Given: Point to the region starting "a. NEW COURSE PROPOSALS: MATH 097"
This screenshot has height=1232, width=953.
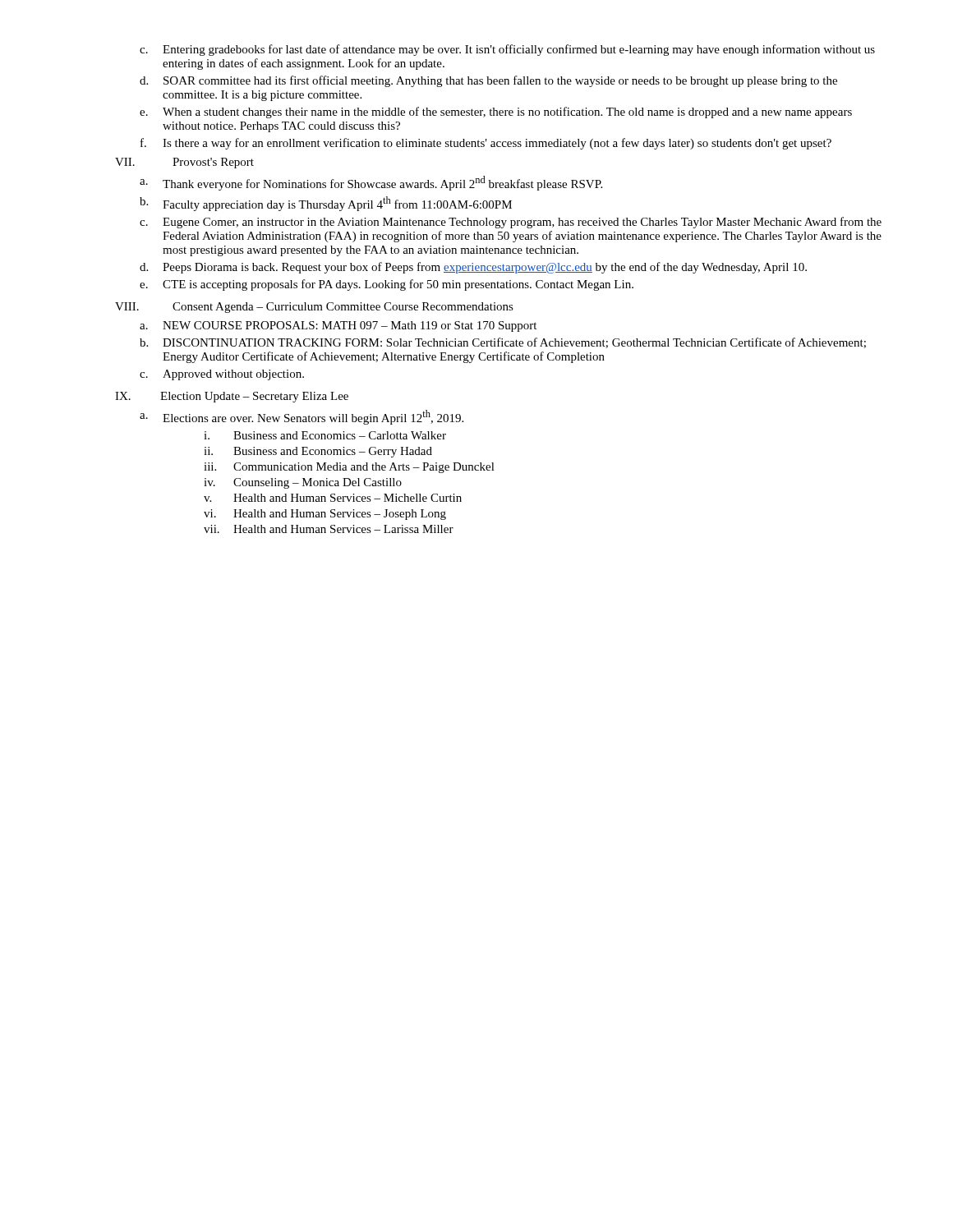Looking at the screenshot, I should coord(513,326).
